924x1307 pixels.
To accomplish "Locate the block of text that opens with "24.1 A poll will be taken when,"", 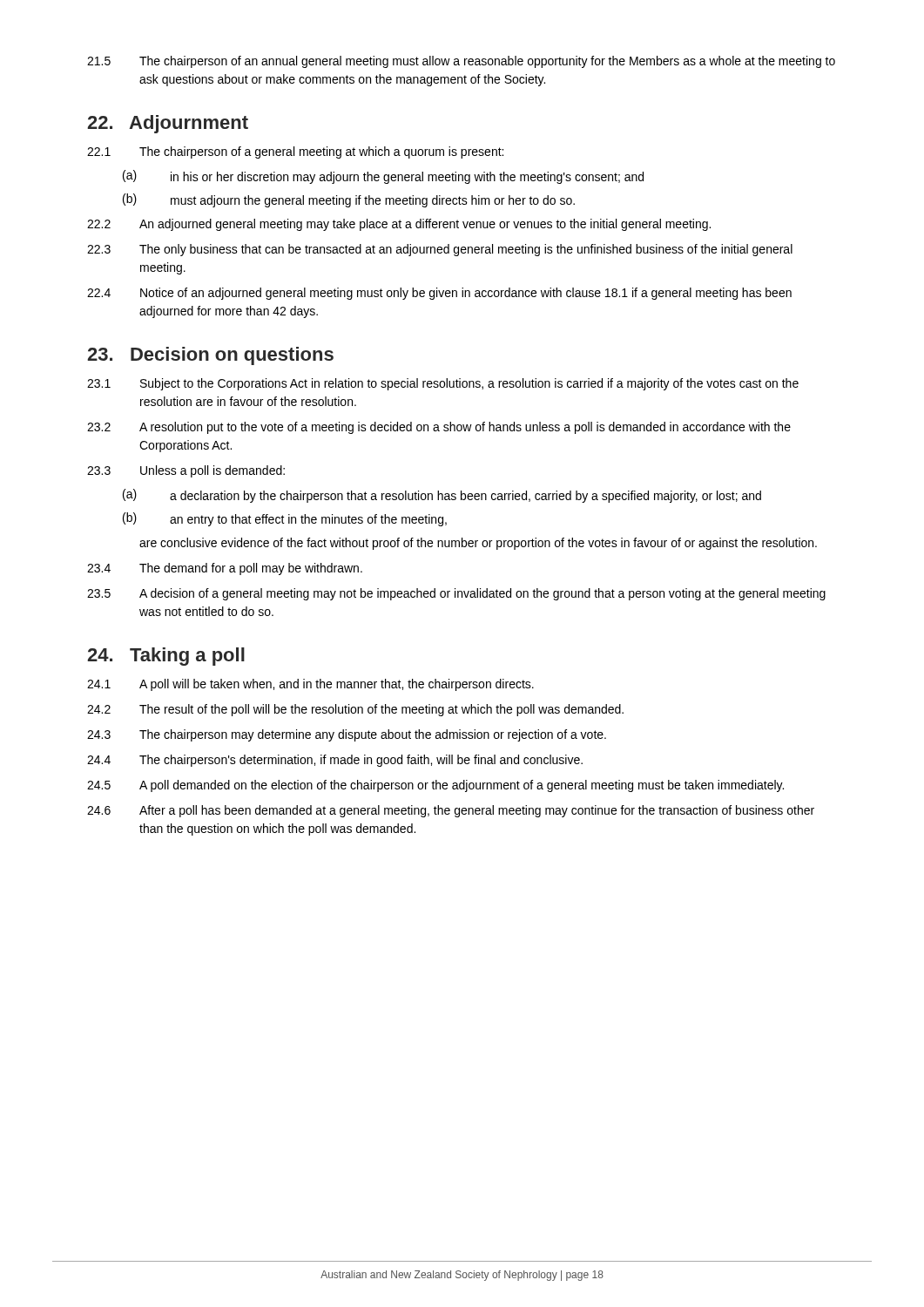I will click(x=462, y=684).
